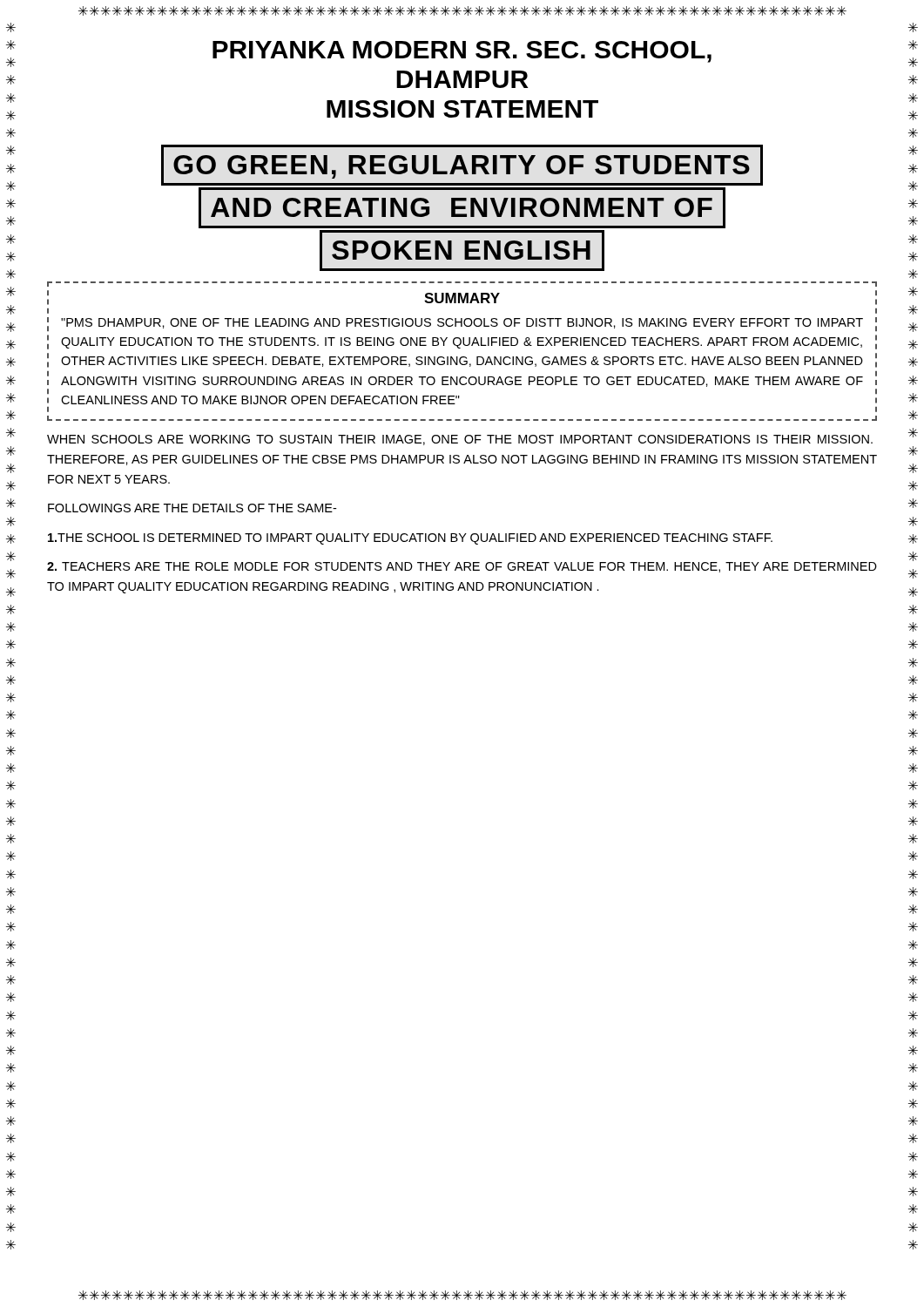Viewport: 924px width, 1307px height.
Task: Find the block on this page that starts "FOLLOWINGS ARE THE"
Action: pyautogui.click(x=192, y=508)
